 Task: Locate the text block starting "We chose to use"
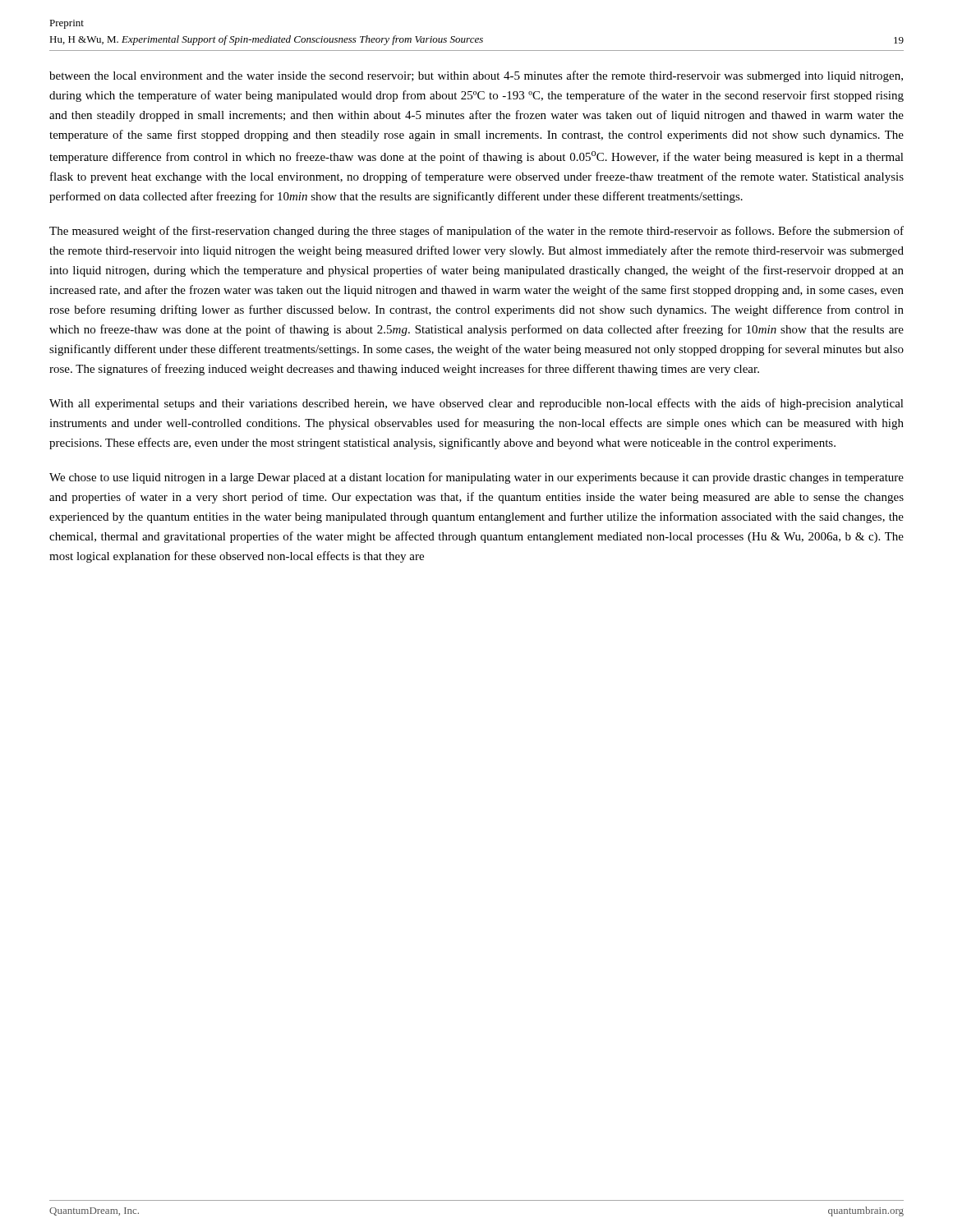coord(476,517)
